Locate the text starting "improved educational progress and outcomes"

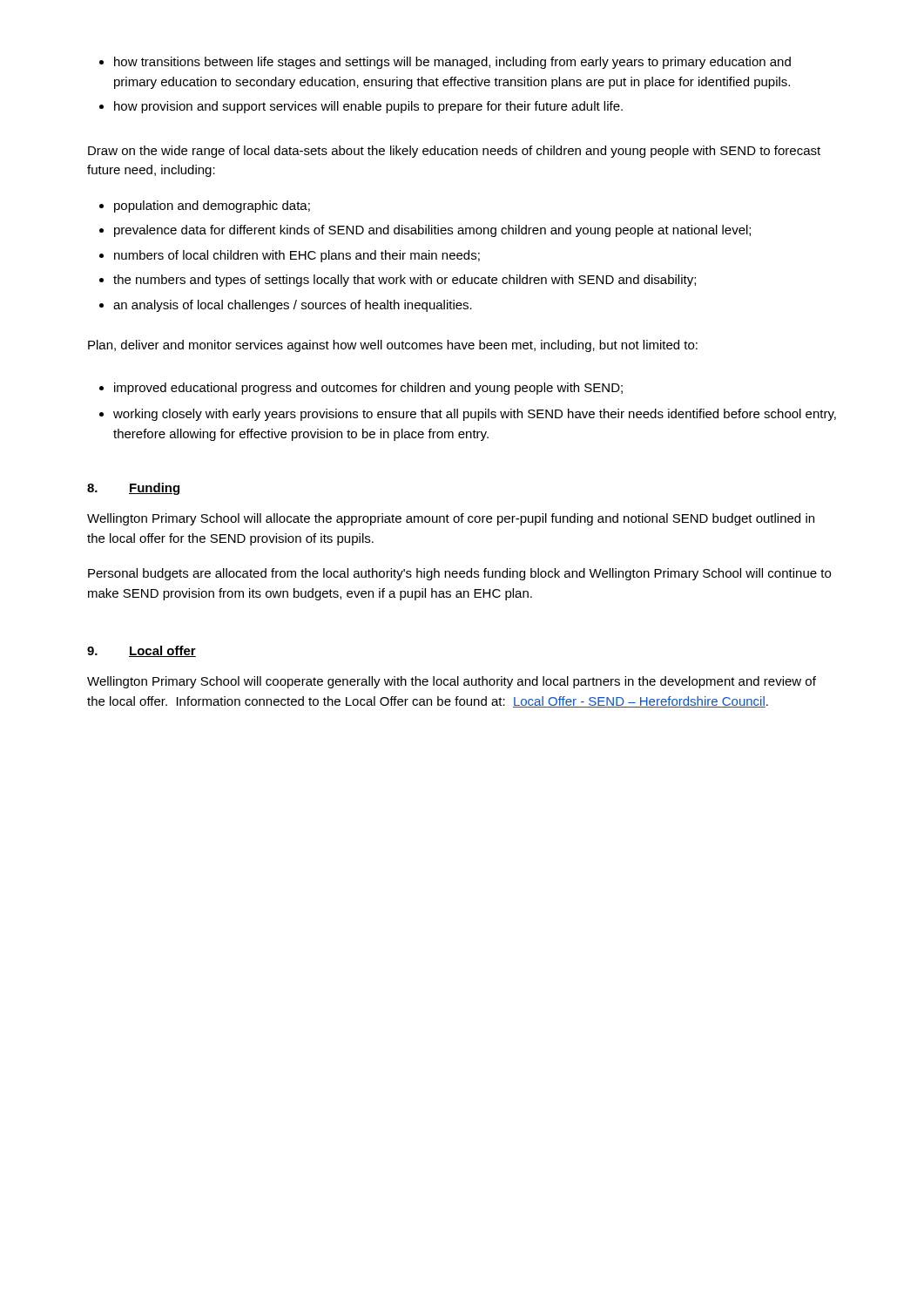(x=462, y=388)
